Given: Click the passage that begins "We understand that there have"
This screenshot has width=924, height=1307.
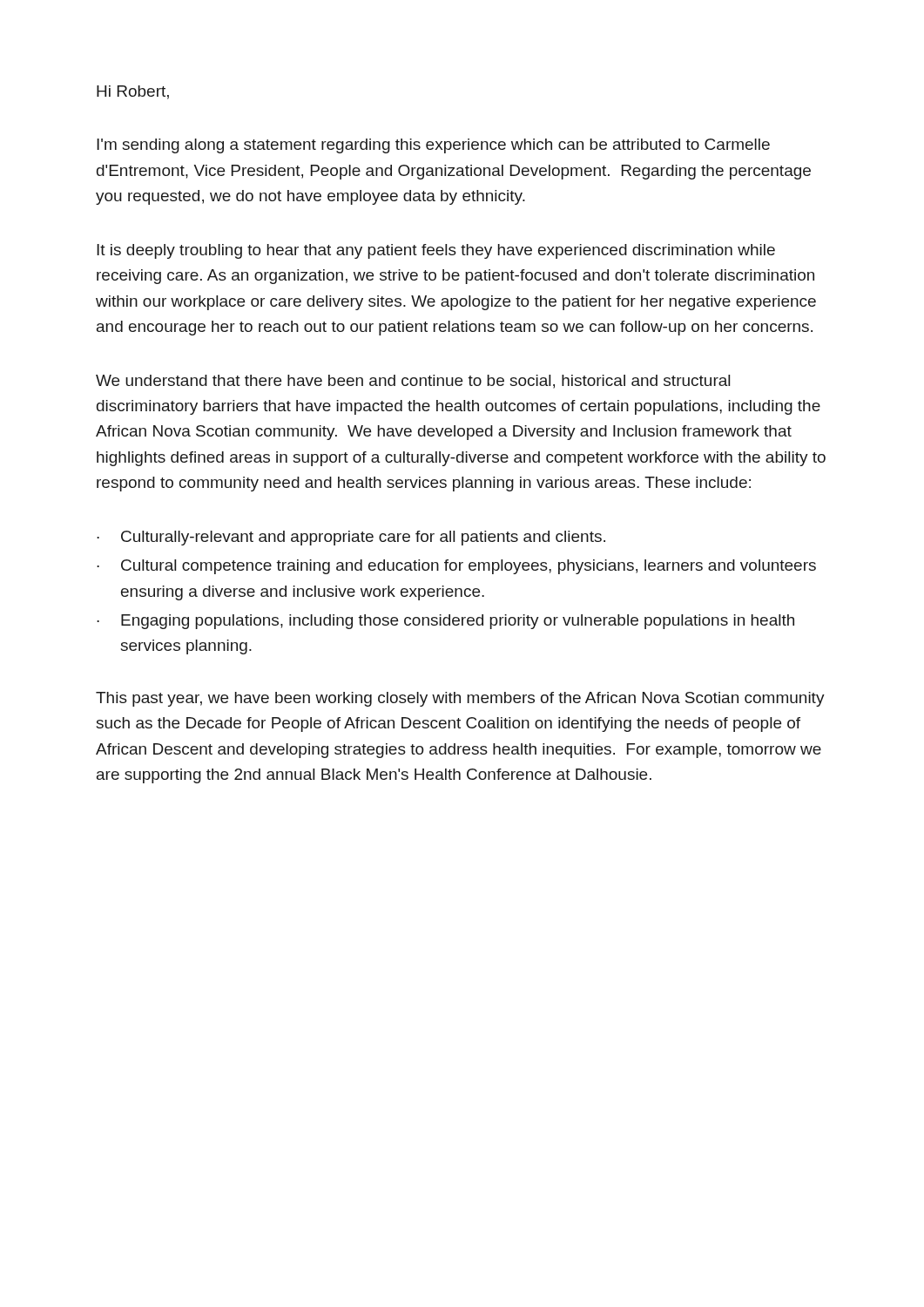Looking at the screenshot, I should click(x=461, y=431).
